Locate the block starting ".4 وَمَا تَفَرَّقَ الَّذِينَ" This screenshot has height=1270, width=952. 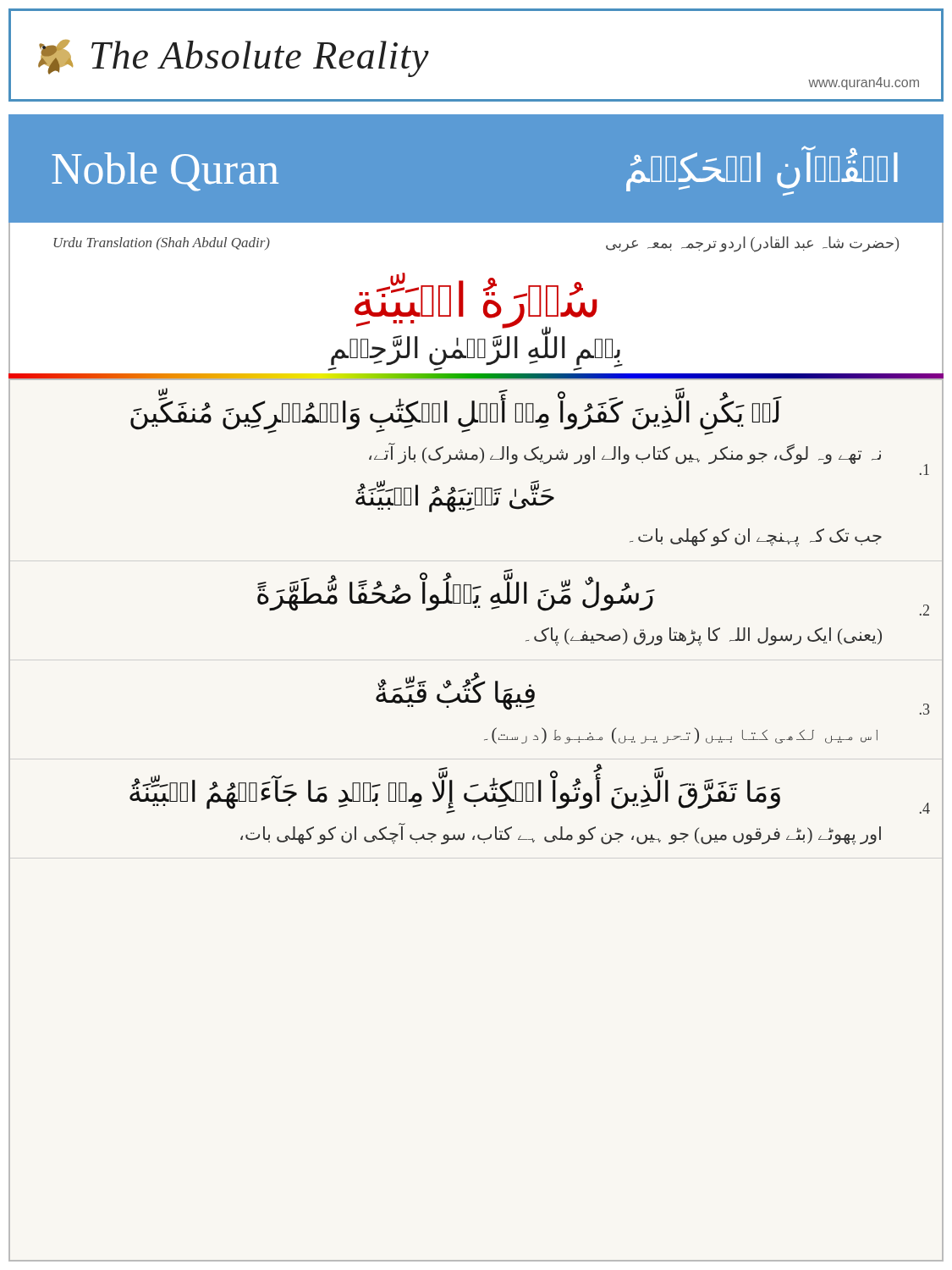[479, 810]
